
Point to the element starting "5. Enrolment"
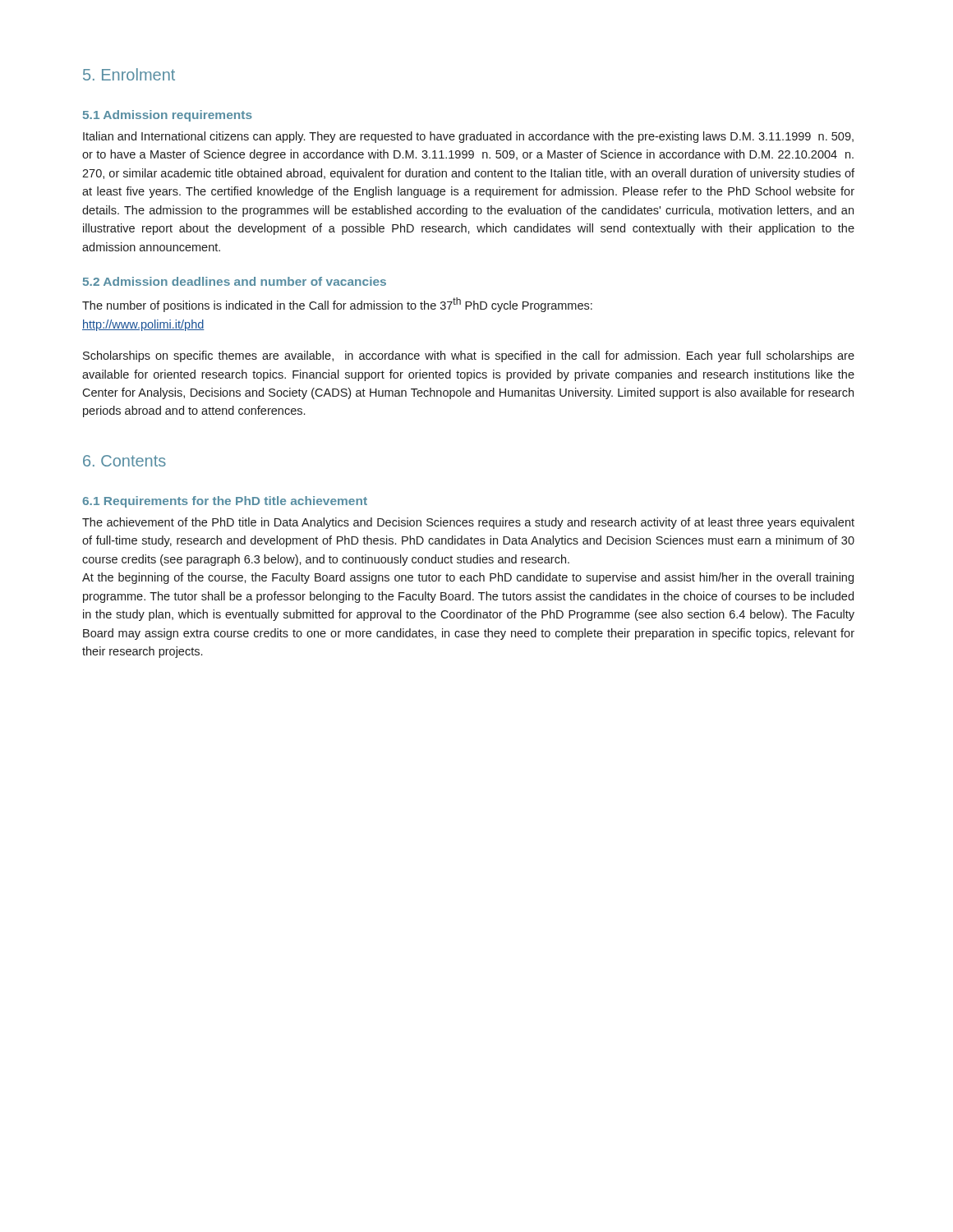pyautogui.click(x=129, y=74)
